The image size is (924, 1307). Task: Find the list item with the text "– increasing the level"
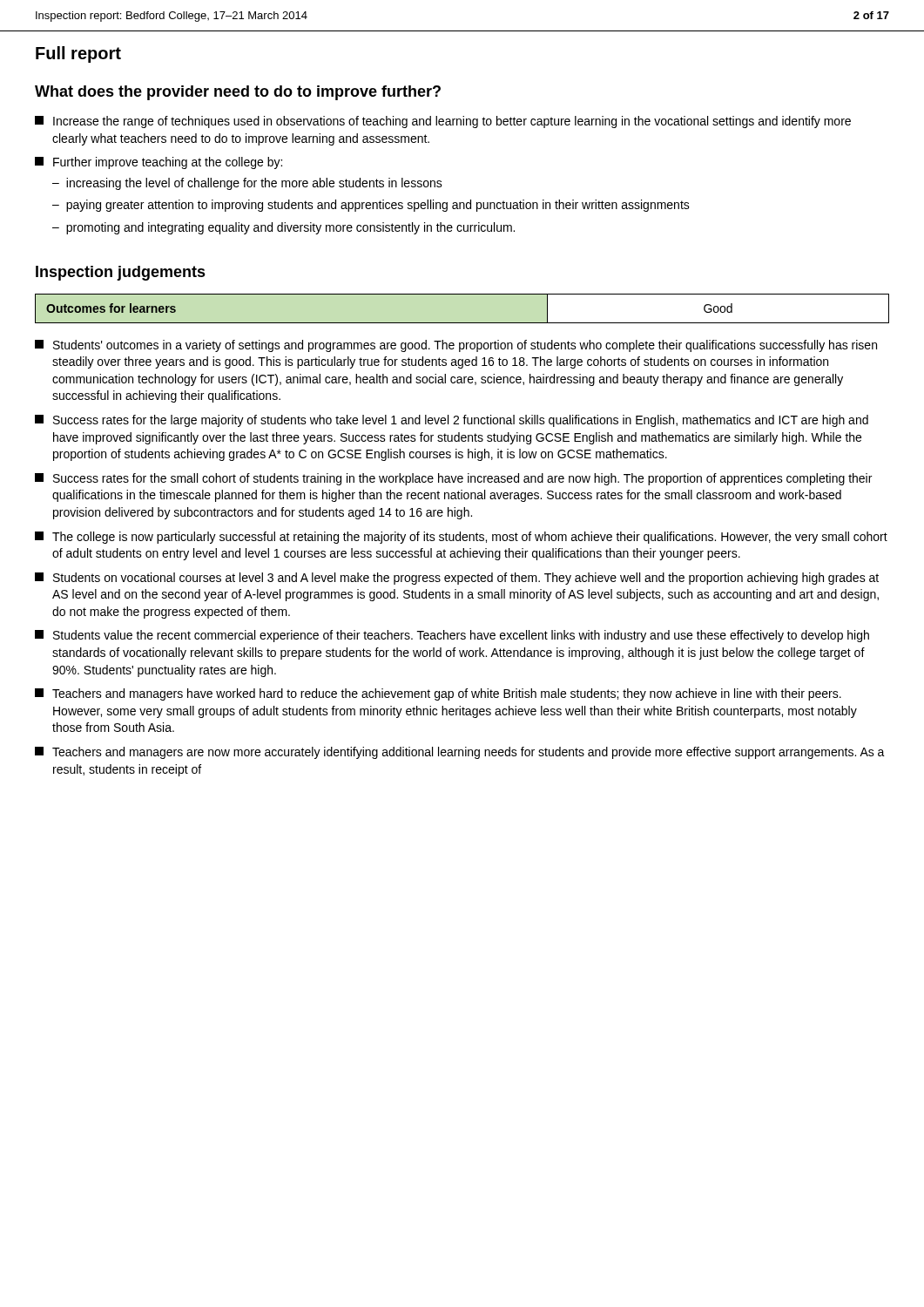pos(247,184)
